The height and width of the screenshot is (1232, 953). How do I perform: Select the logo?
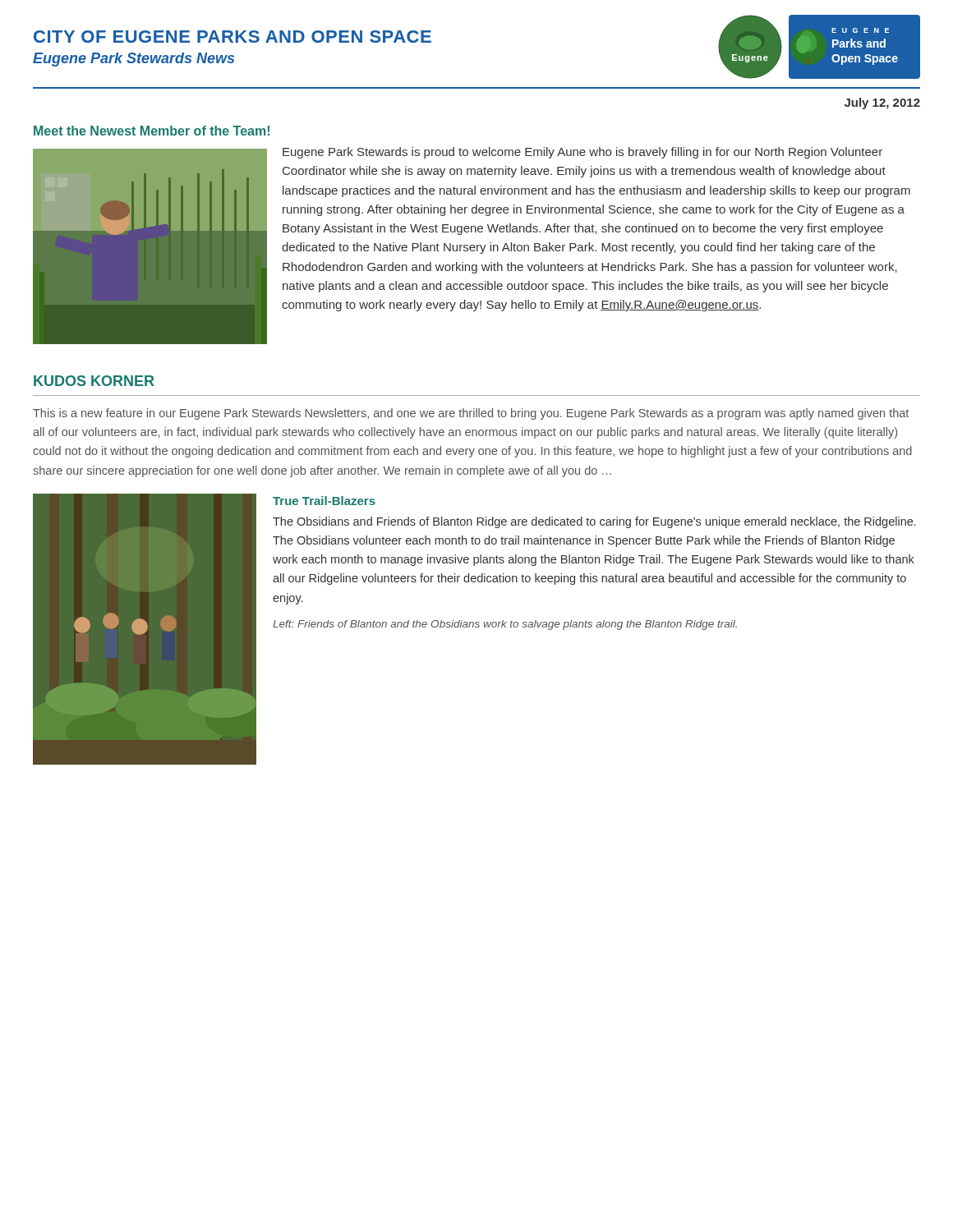coord(819,47)
